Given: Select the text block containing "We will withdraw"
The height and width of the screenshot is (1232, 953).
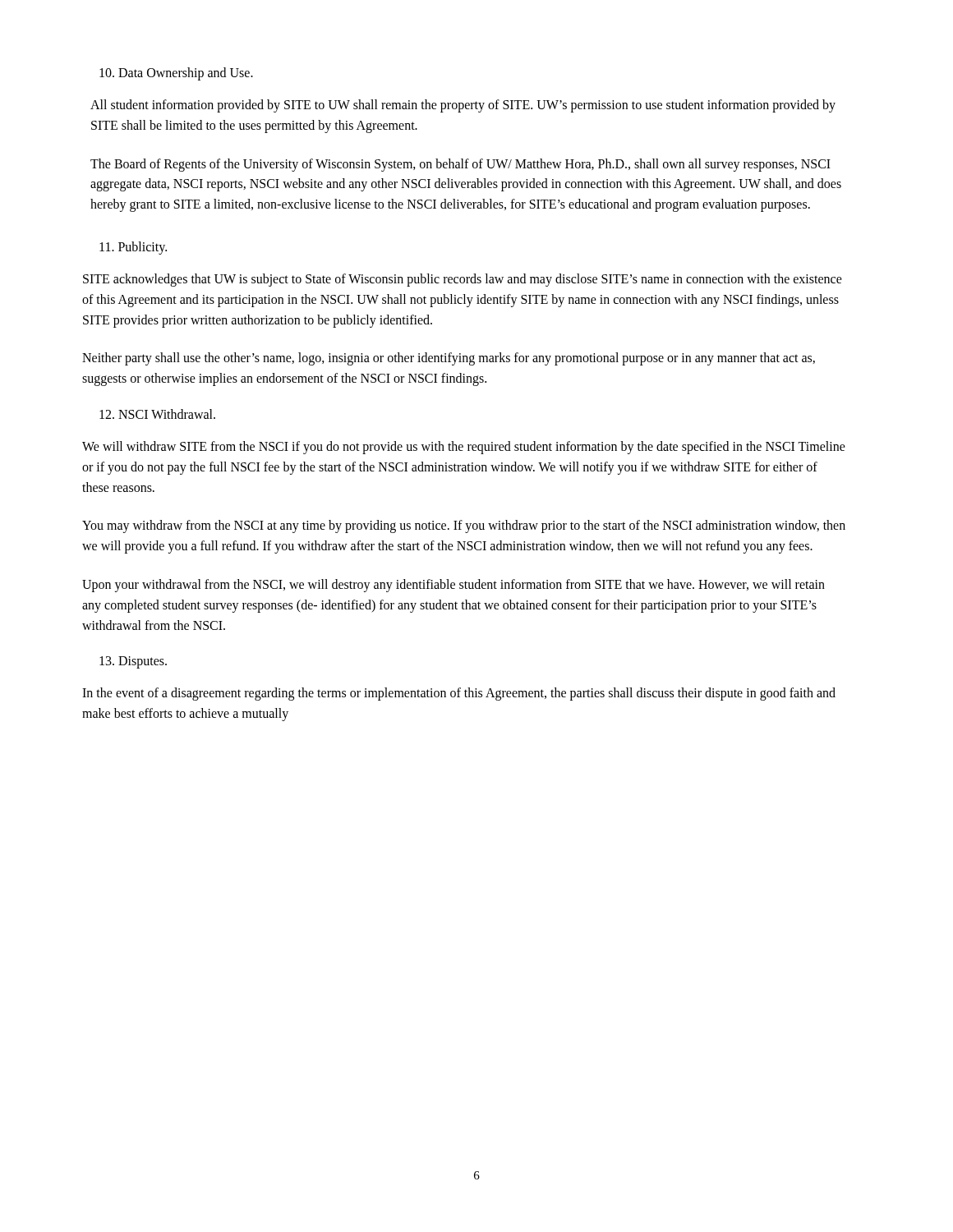Looking at the screenshot, I should [464, 467].
